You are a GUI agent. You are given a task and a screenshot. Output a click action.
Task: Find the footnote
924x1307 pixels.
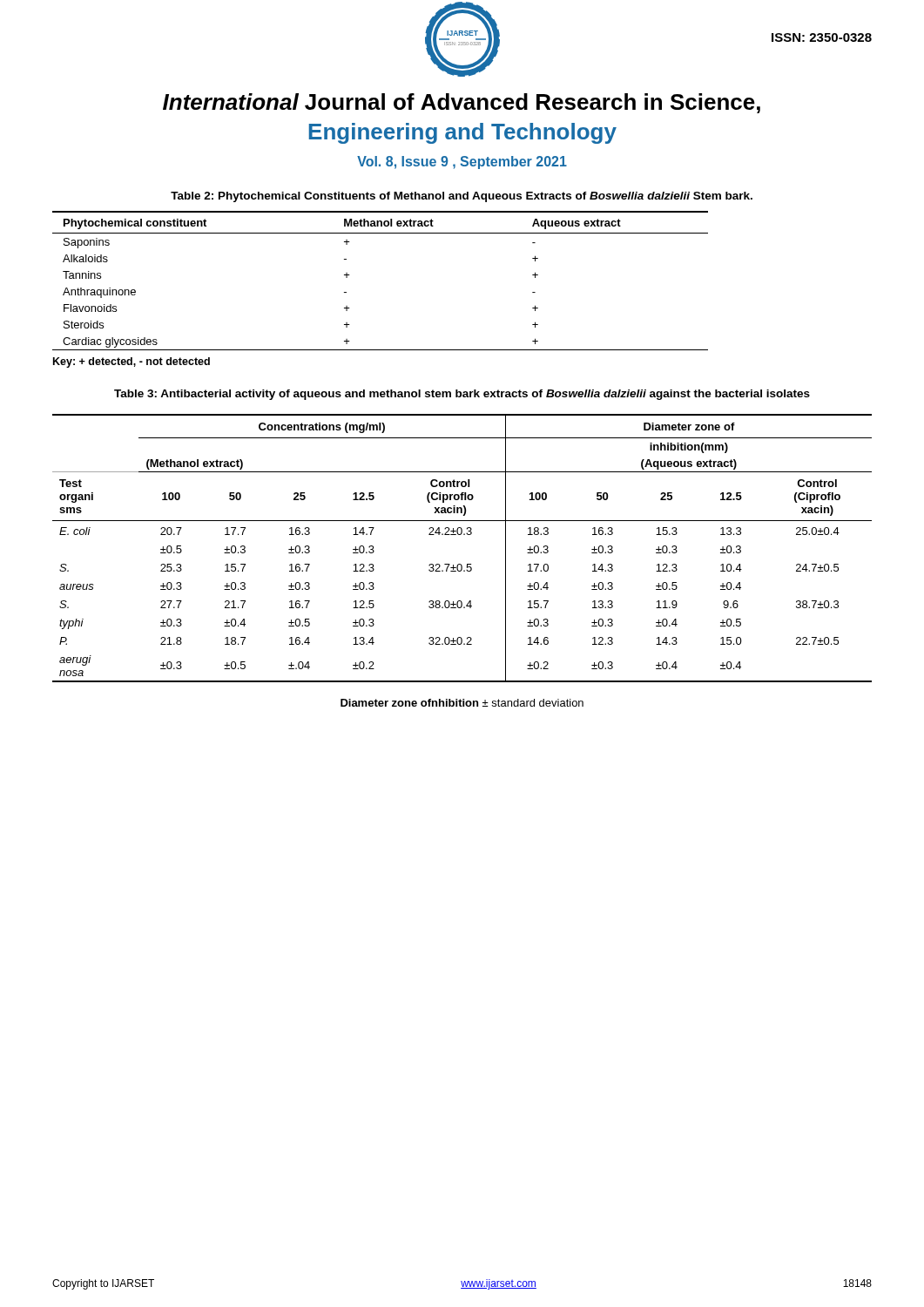coord(131,361)
